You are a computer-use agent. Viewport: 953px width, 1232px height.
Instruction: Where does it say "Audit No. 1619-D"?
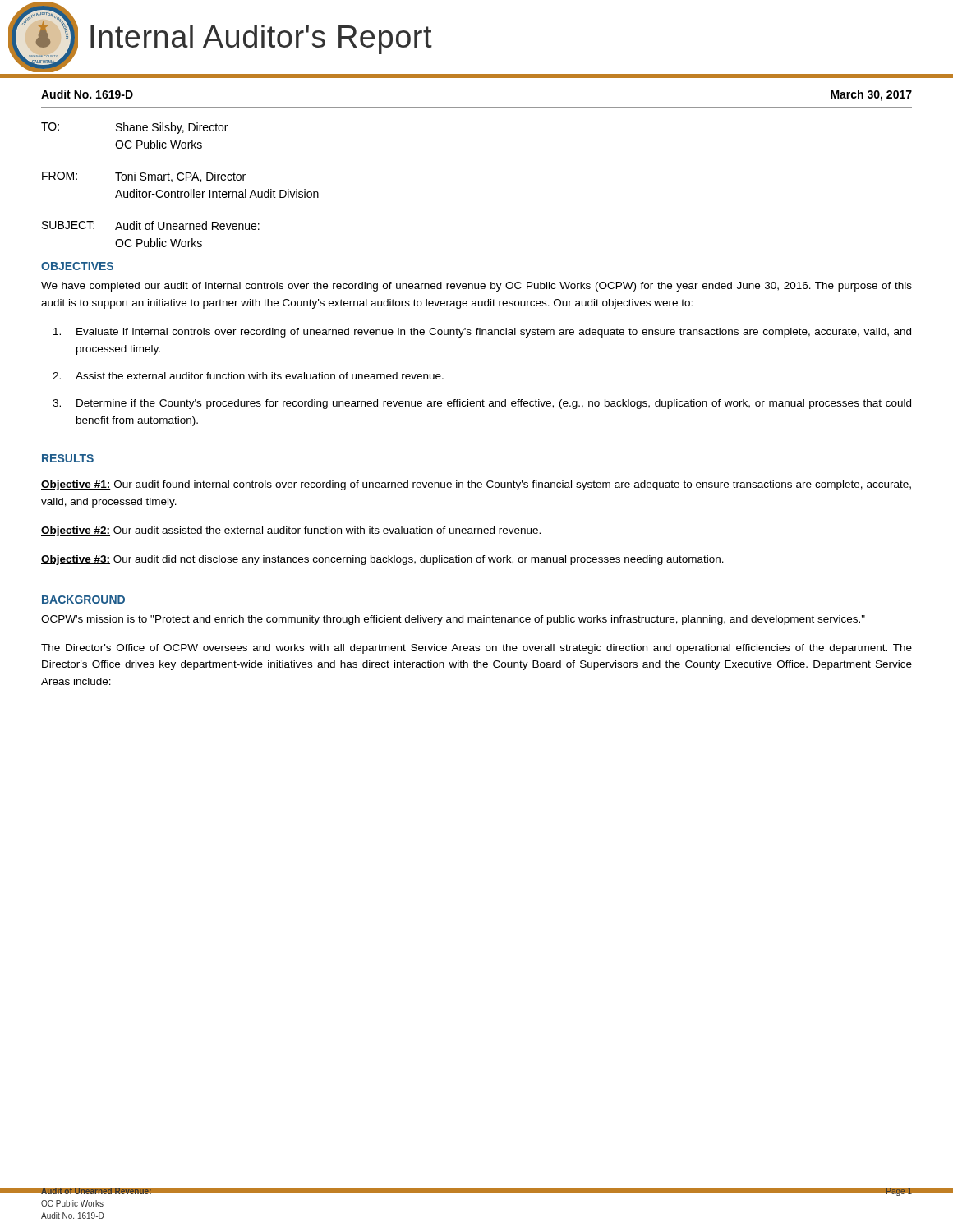coord(87,94)
